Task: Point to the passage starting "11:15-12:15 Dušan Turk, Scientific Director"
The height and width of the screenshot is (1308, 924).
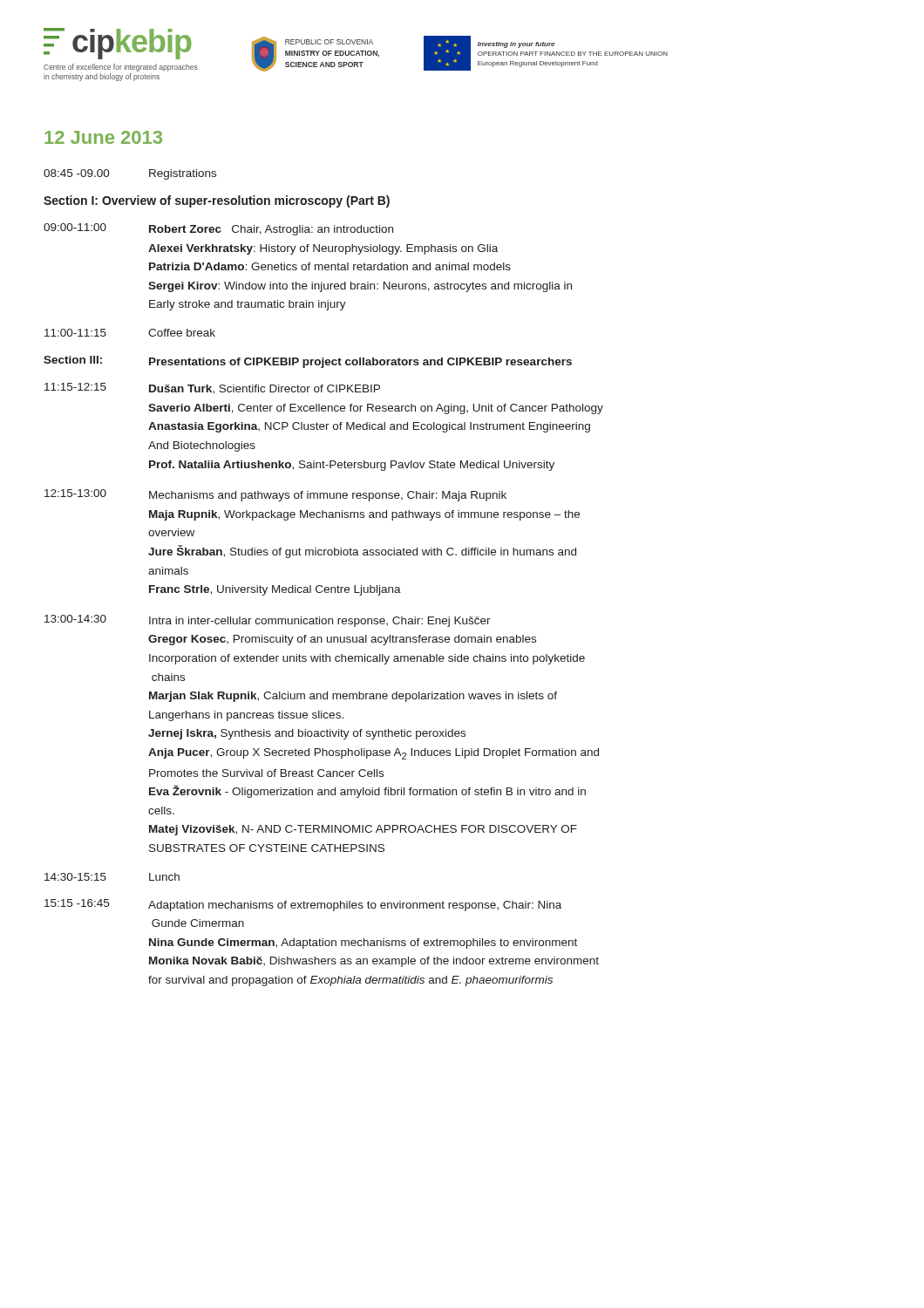Action: (x=323, y=427)
